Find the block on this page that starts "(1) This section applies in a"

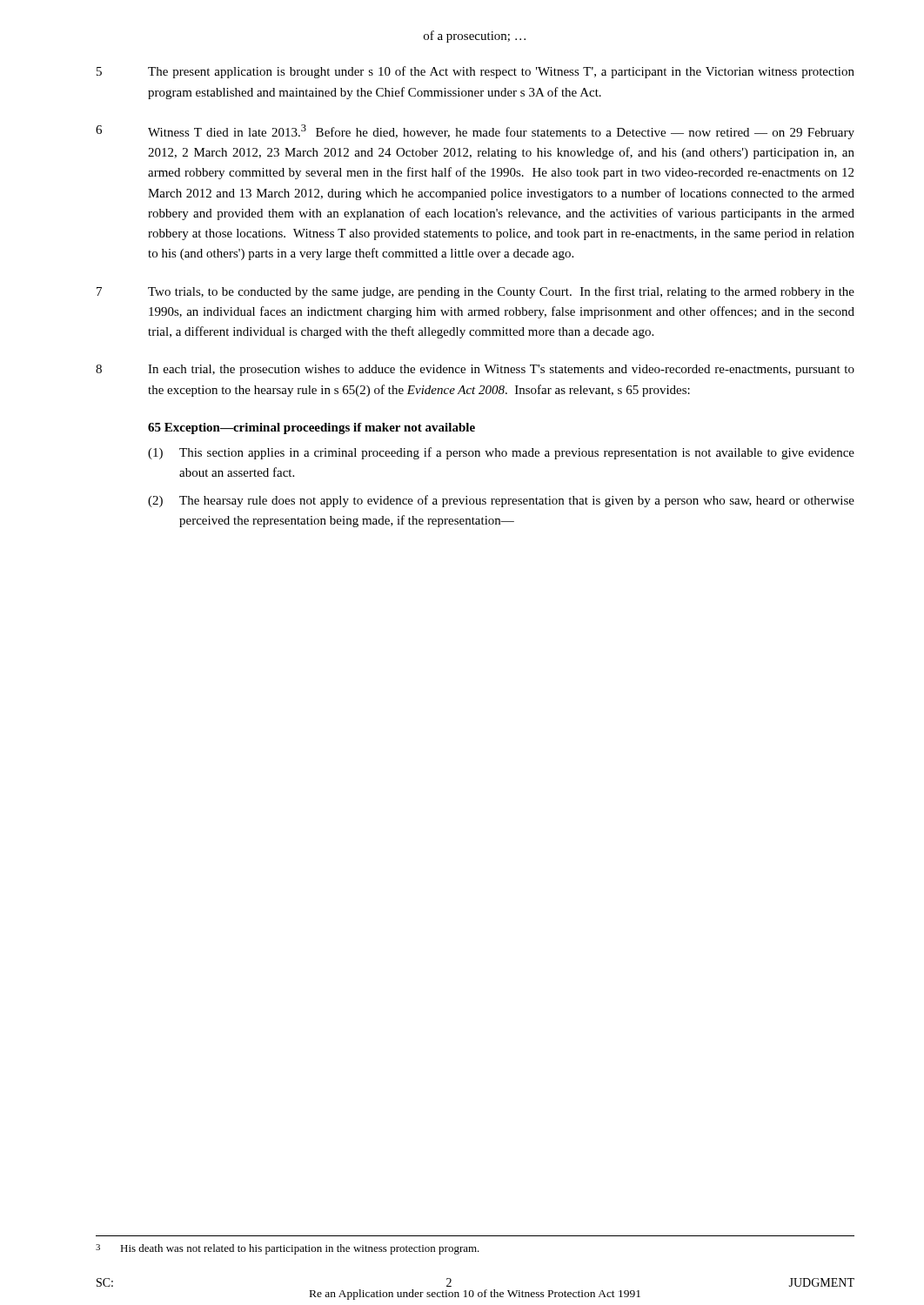click(501, 463)
